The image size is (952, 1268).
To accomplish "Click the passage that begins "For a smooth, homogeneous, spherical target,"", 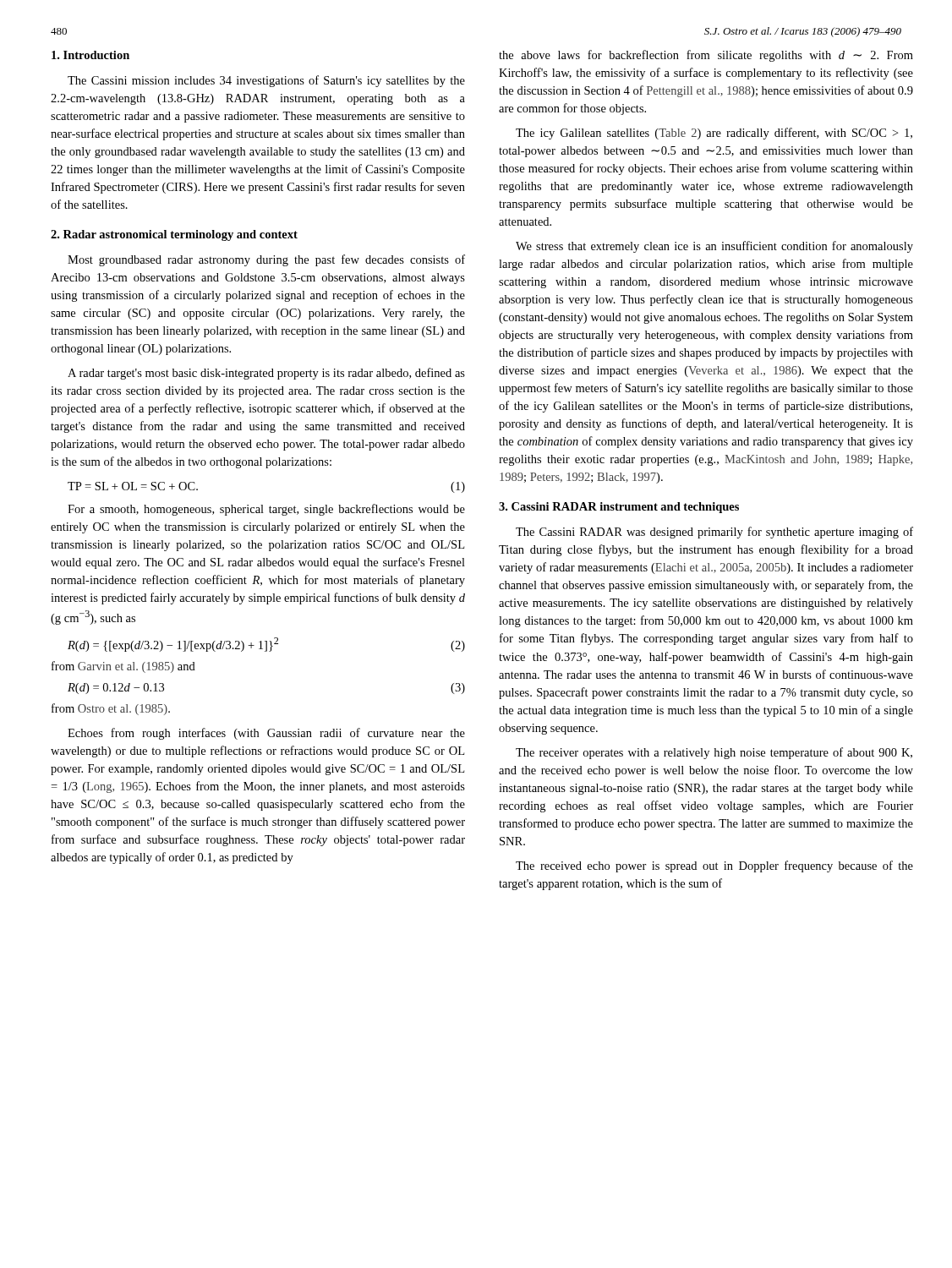I will (x=258, y=564).
